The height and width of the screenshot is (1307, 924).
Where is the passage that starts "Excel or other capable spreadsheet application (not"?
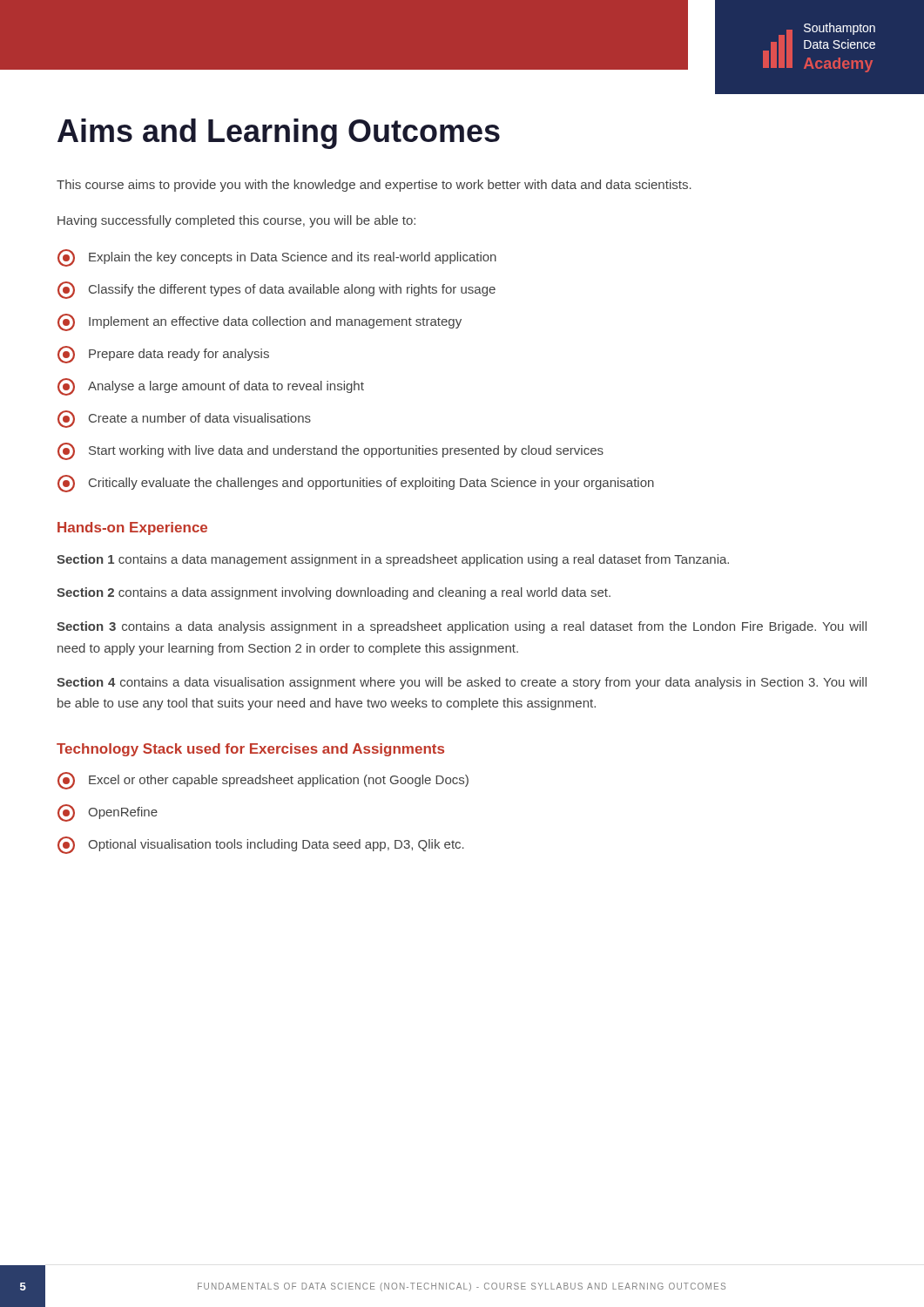tap(263, 780)
